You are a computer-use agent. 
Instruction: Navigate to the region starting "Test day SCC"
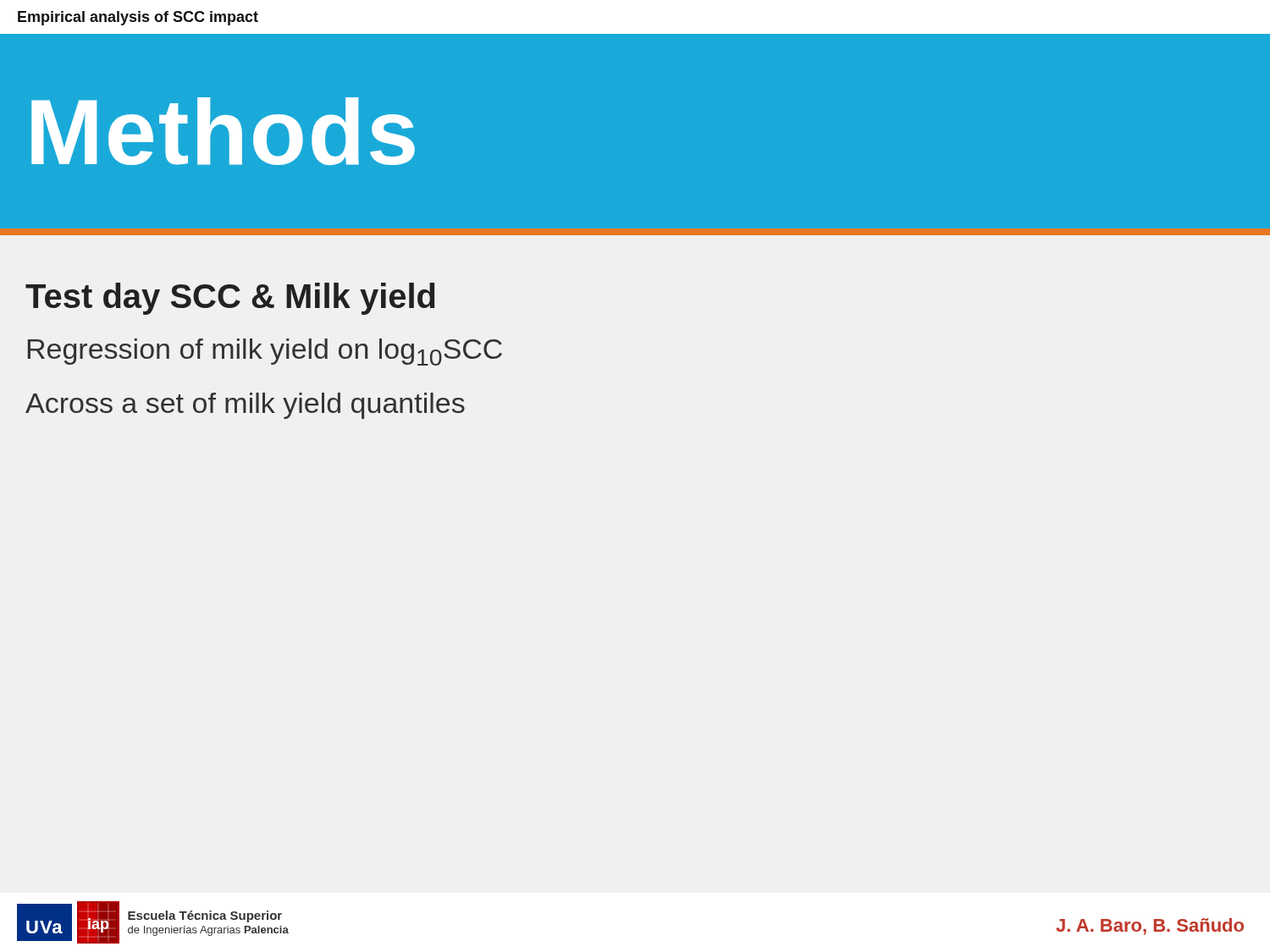click(x=231, y=296)
